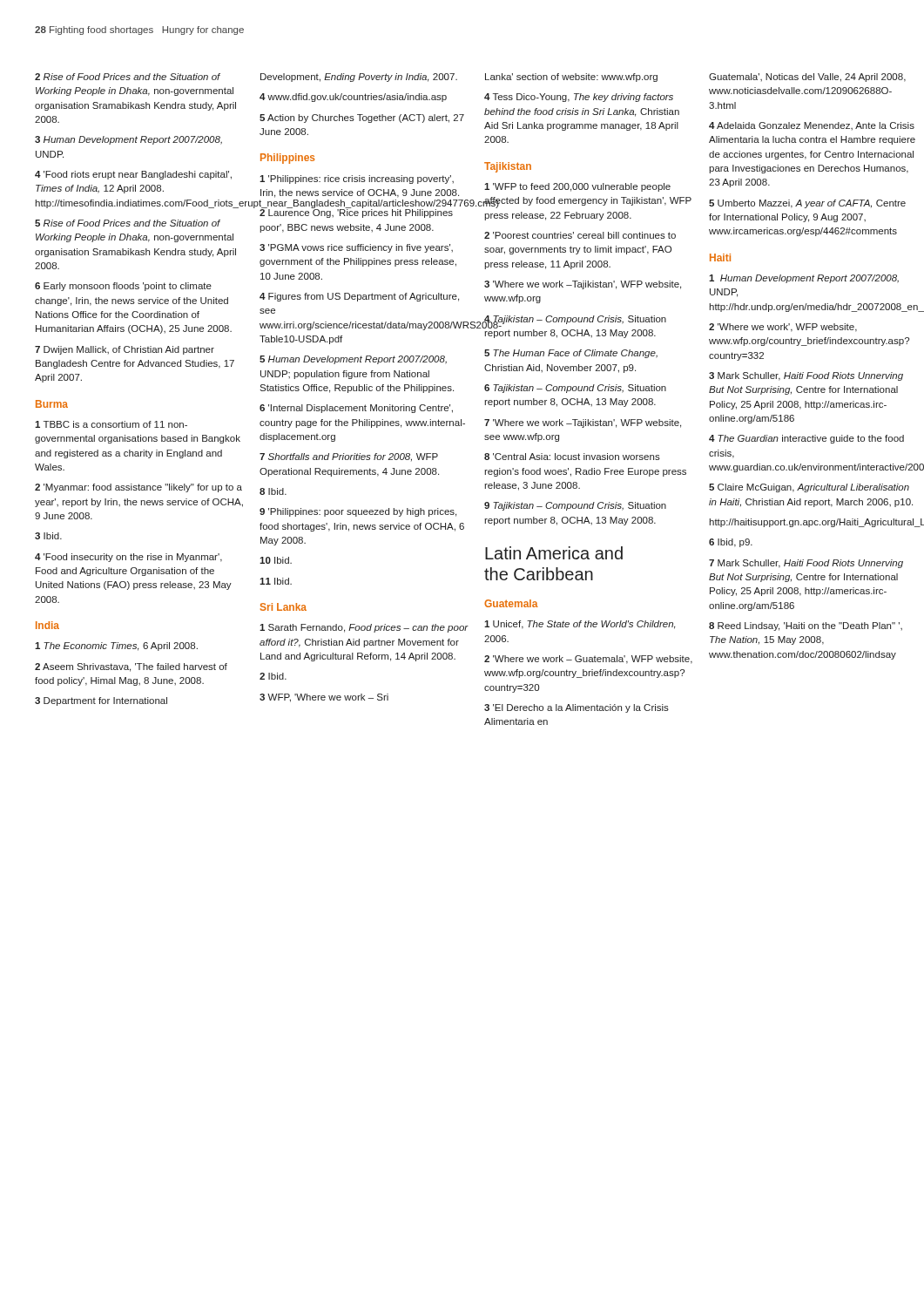924x1307 pixels.
Task: Click on the list item that says "9 'Philippines: poor squeezed"
Action: coord(362,526)
